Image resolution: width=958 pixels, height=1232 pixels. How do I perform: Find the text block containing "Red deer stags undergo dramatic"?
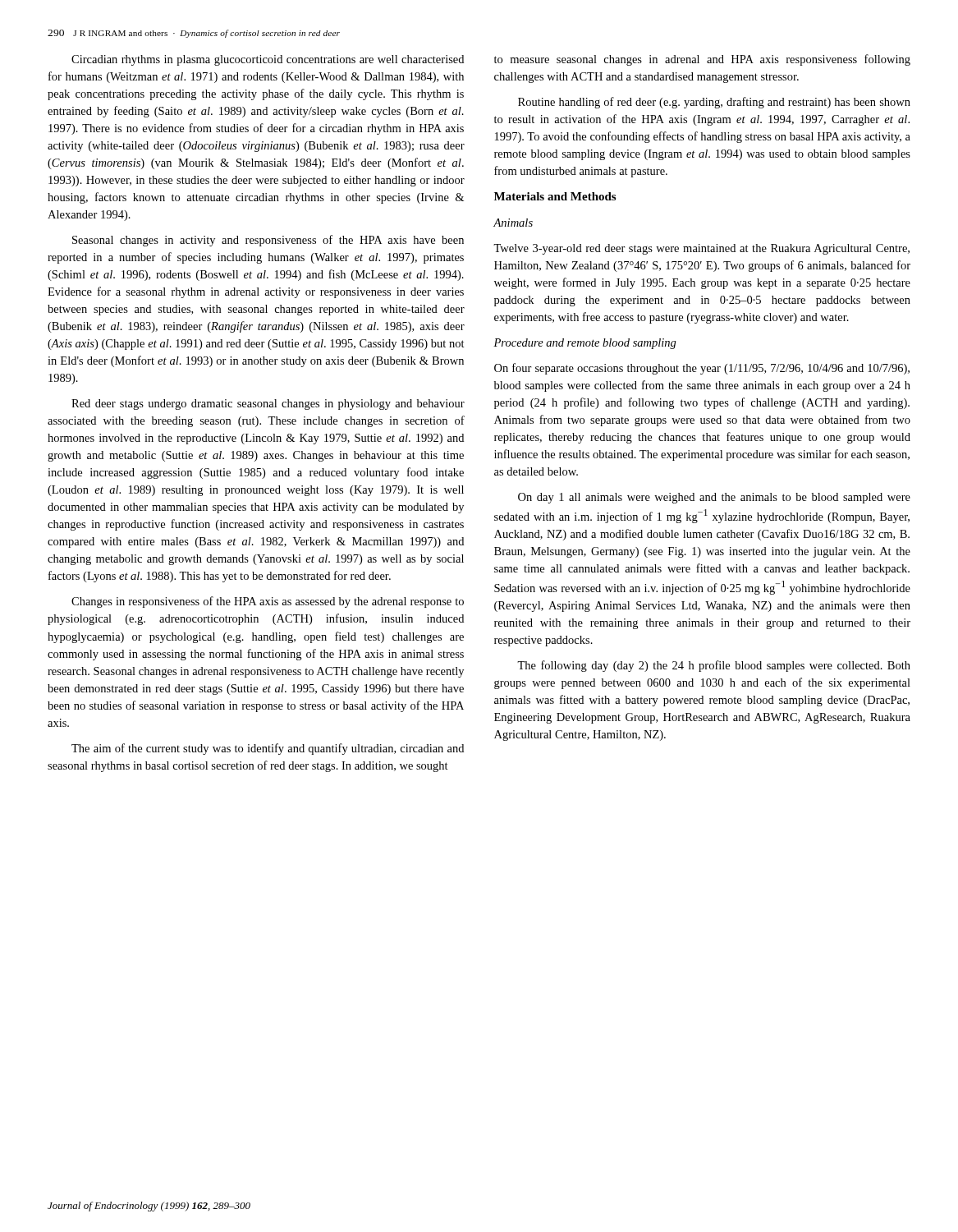[256, 490]
